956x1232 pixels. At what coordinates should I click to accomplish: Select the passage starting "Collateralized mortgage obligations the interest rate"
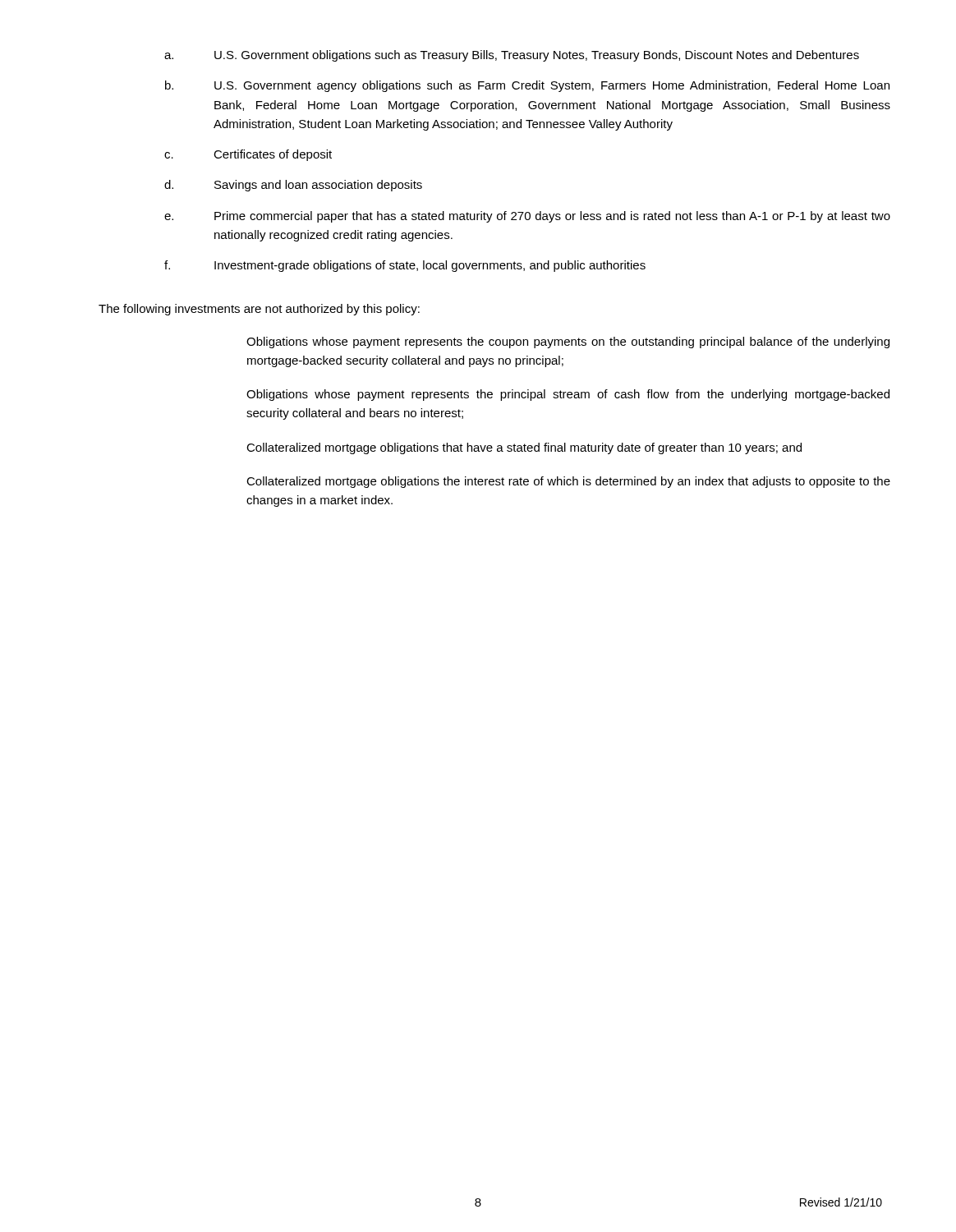coord(519,490)
